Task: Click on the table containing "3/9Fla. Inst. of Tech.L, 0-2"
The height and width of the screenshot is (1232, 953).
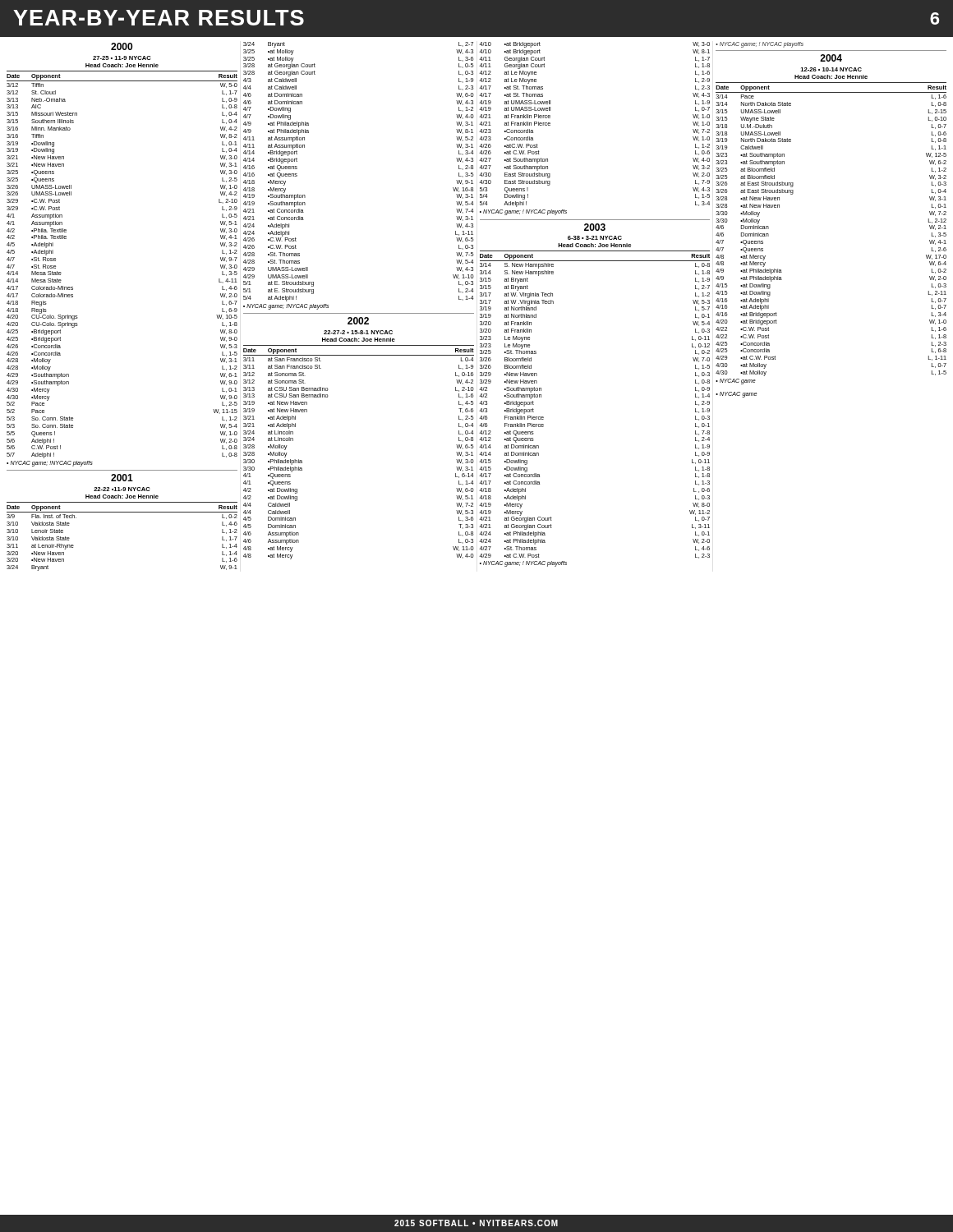Action: (122, 543)
